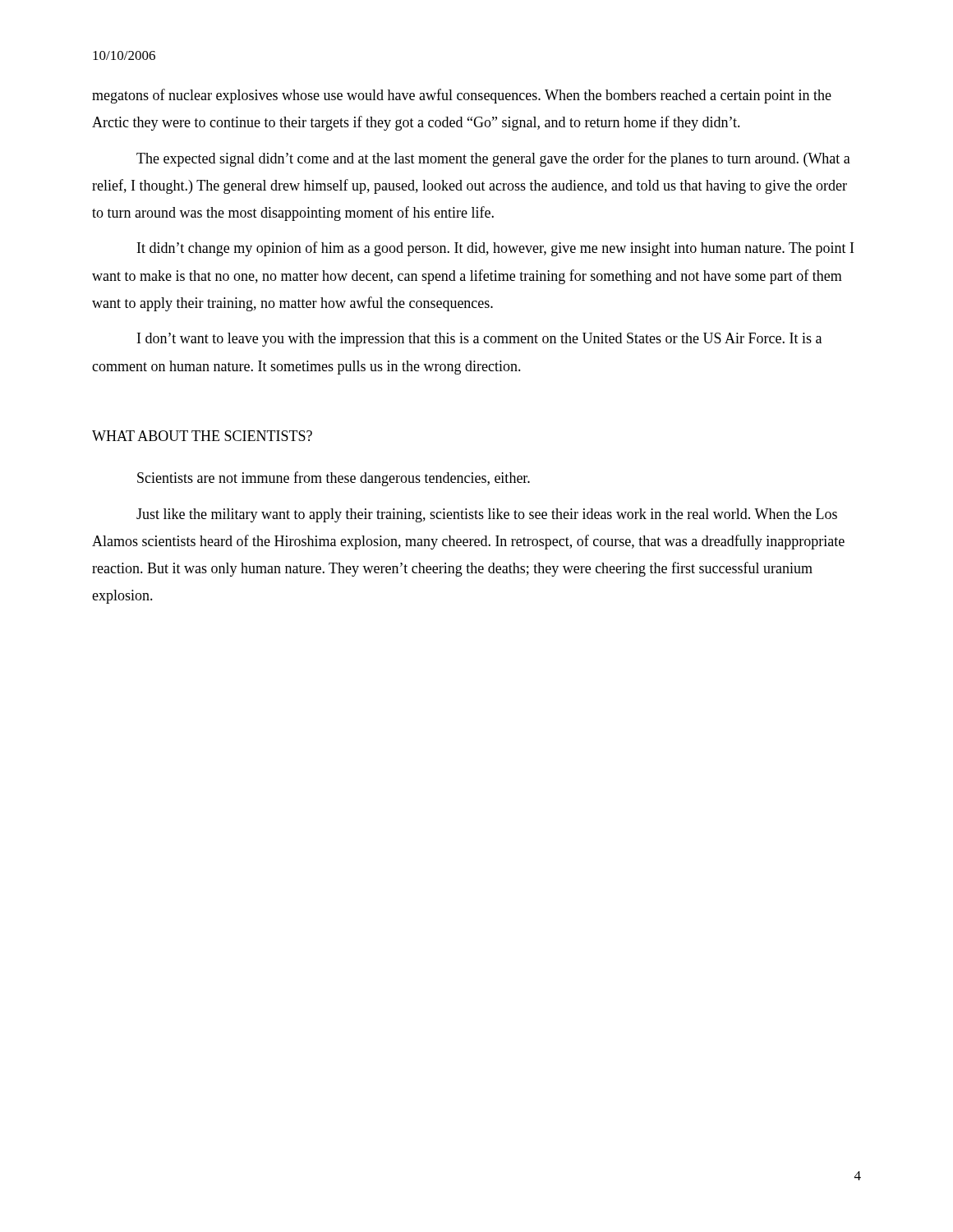Point to the block beginning "The expected signal didn’t come and"
The width and height of the screenshot is (953, 1232).
(x=476, y=186)
